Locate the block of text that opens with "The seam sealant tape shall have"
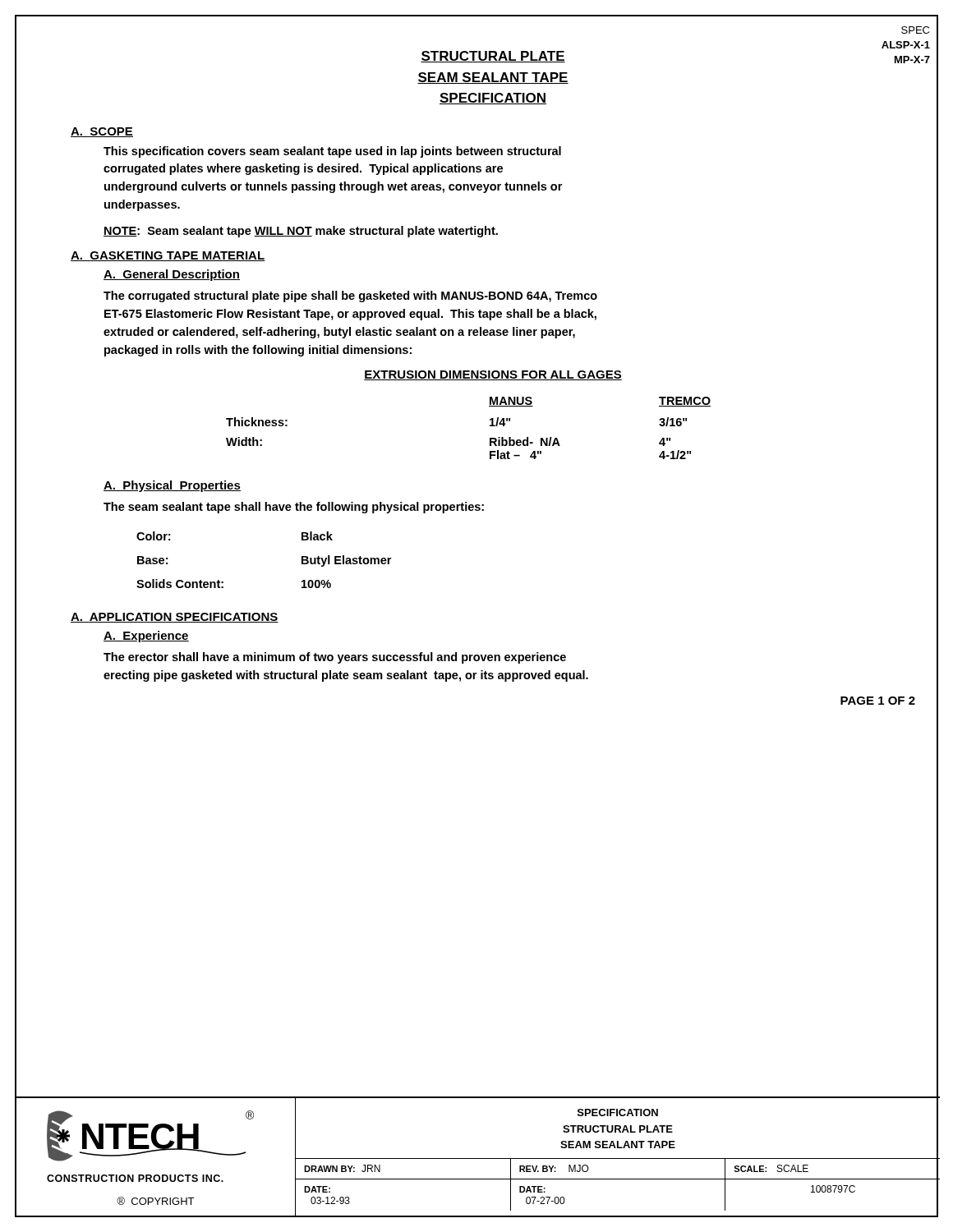This screenshot has height=1232, width=953. pyautogui.click(x=294, y=507)
